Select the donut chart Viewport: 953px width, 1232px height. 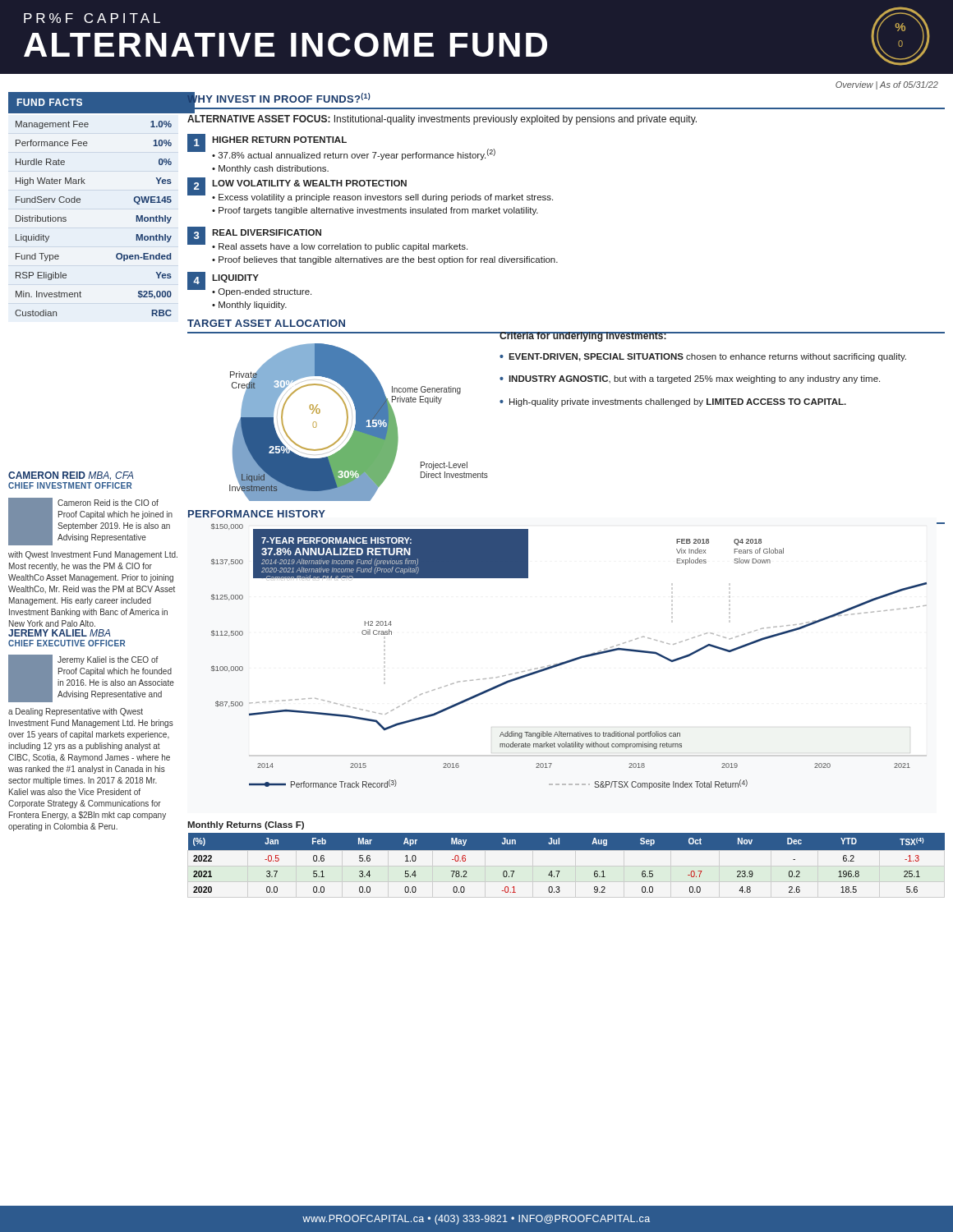pyautogui.click(x=339, y=415)
